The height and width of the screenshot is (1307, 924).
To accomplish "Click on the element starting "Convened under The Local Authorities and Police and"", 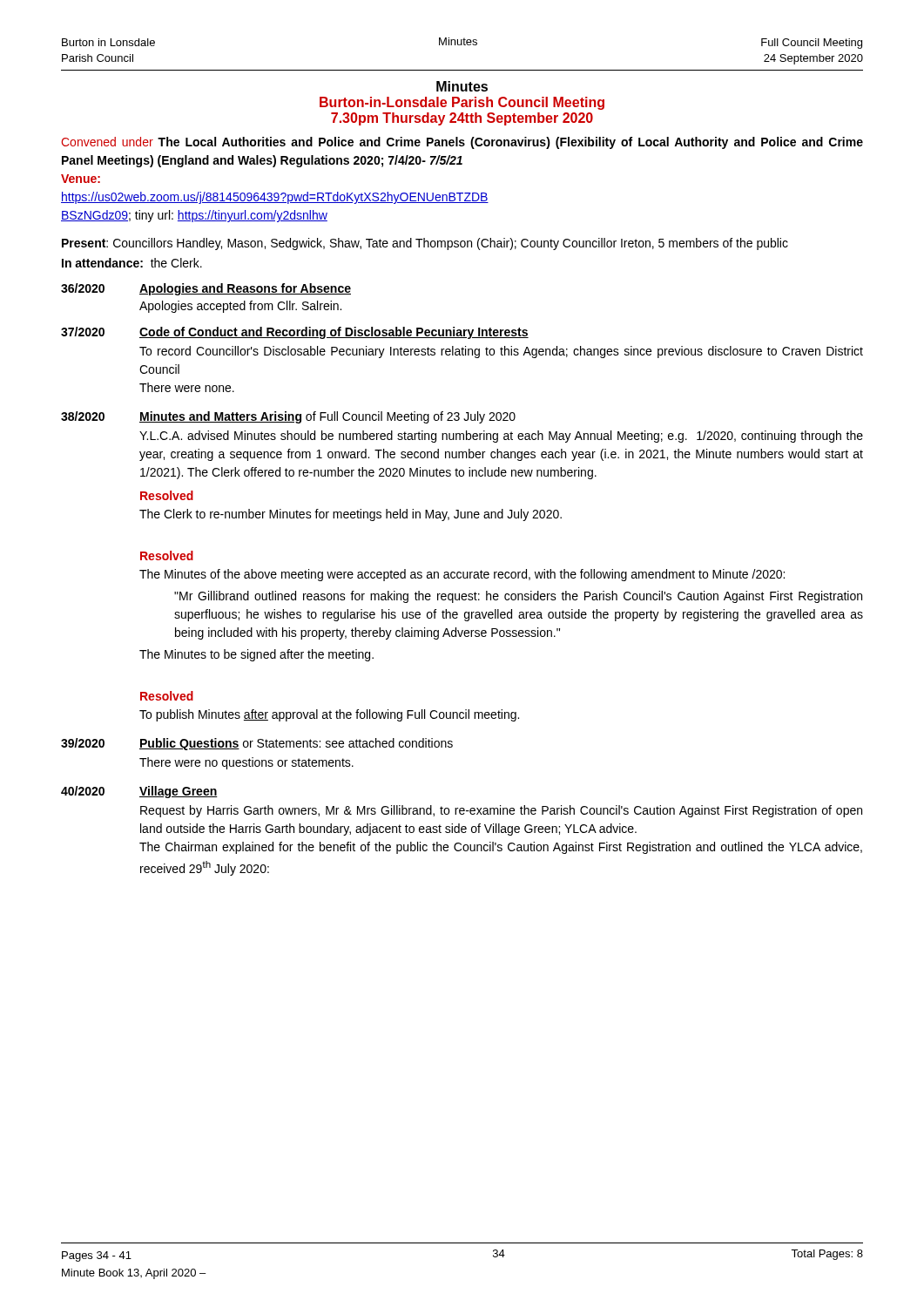I will point(462,143).
